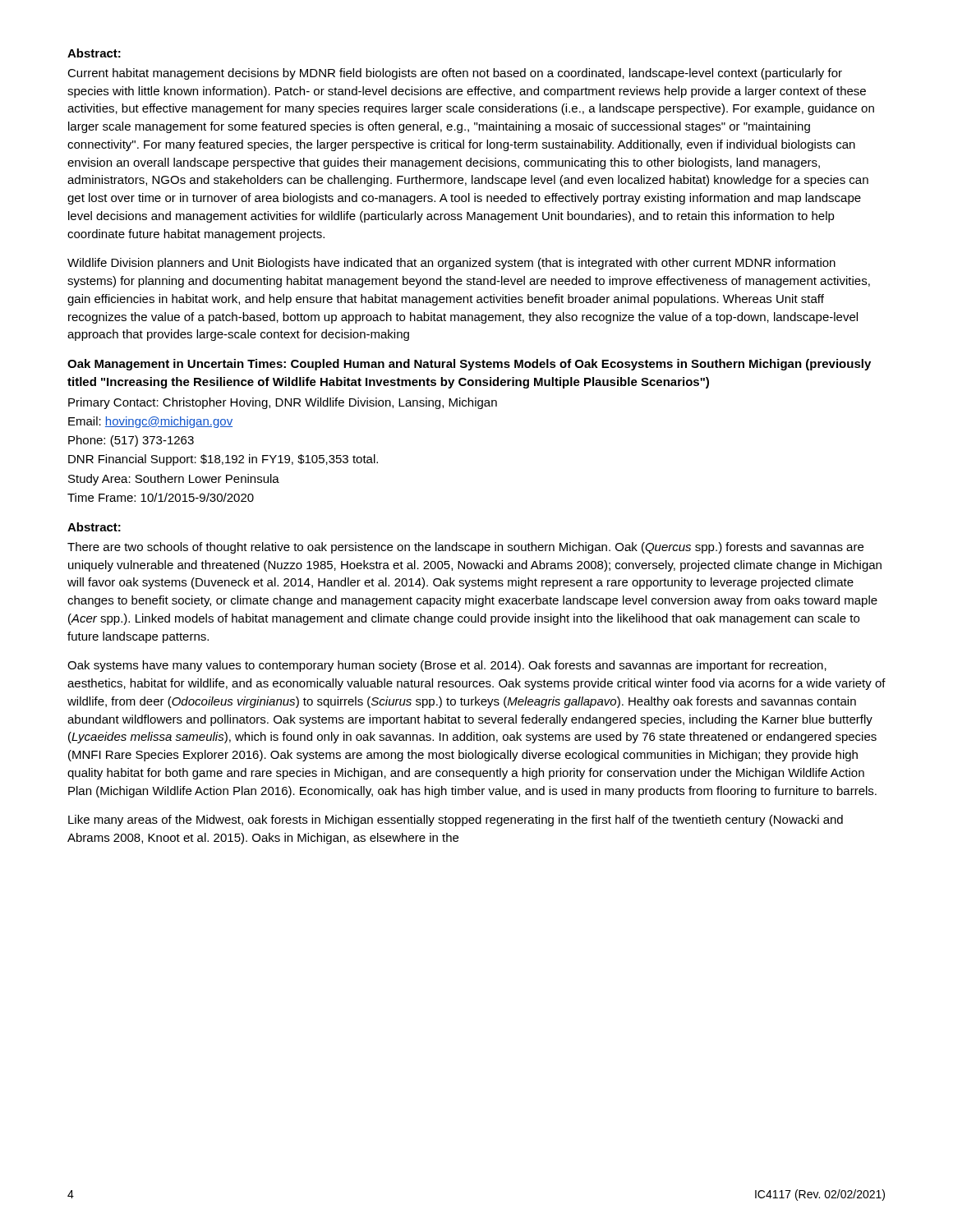
Task: Navigate to the region starting "There are two"
Action: point(475,591)
